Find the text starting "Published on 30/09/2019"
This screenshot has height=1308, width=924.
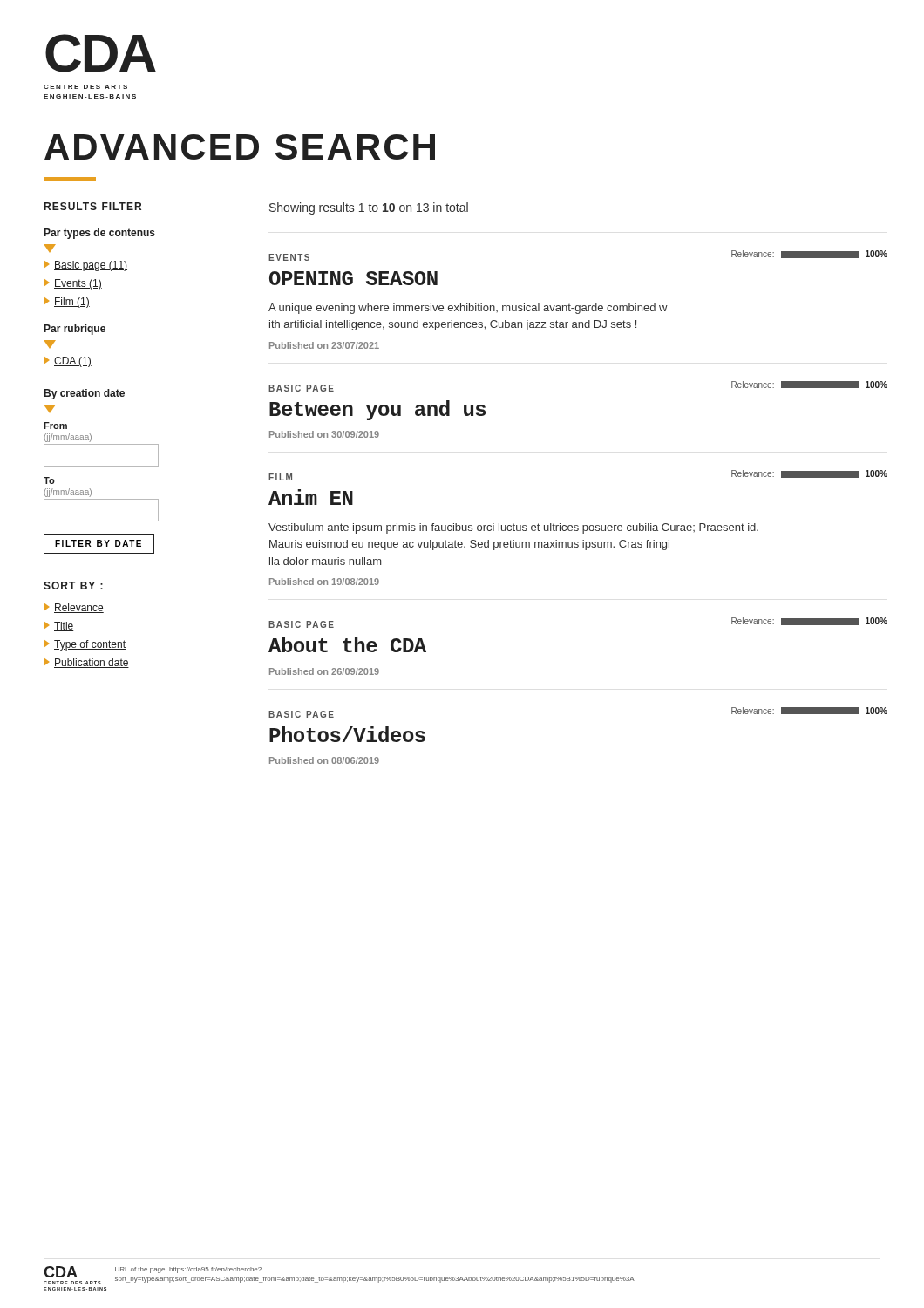pyautogui.click(x=324, y=434)
